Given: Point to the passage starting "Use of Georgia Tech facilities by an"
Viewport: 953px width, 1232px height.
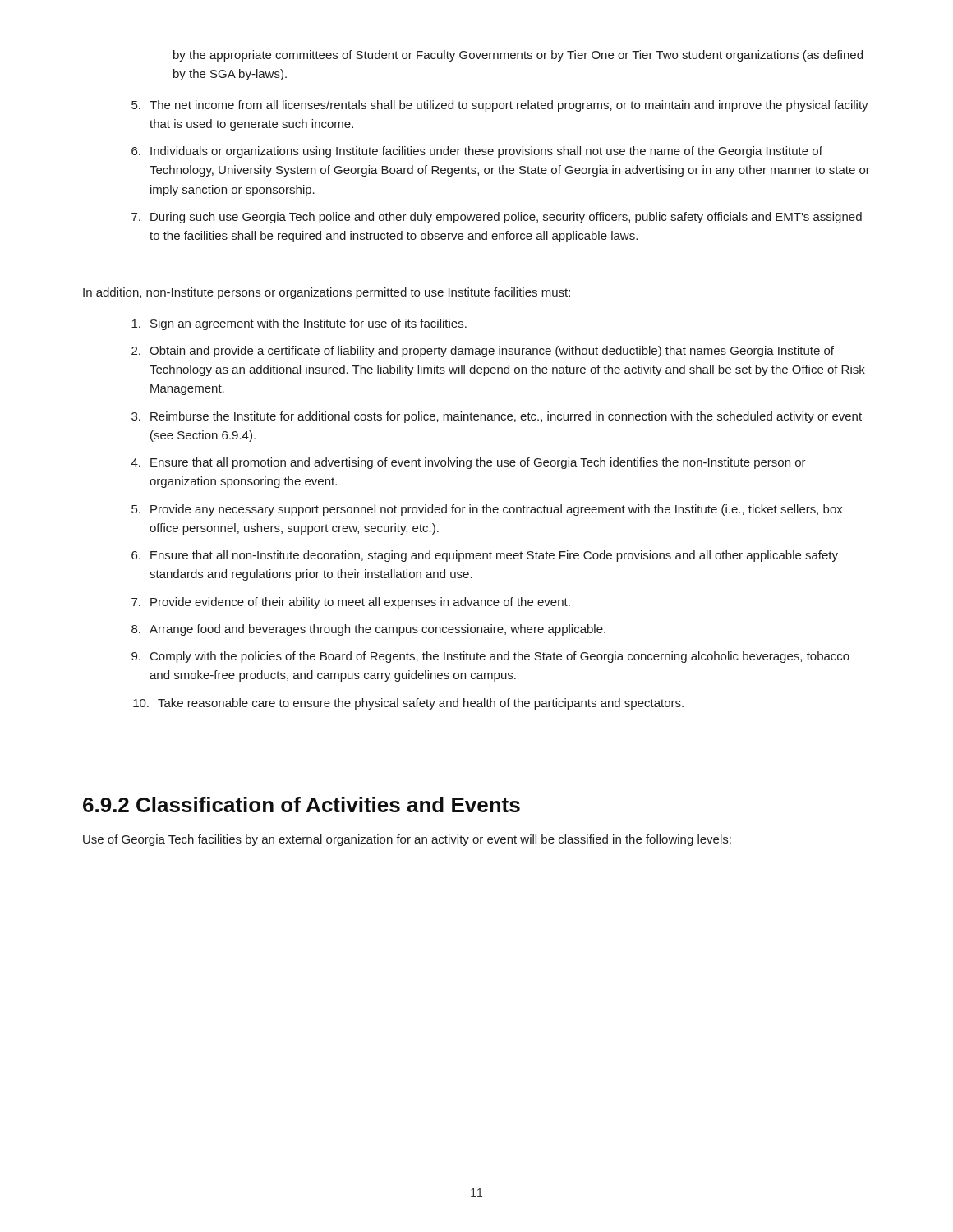Looking at the screenshot, I should [407, 839].
